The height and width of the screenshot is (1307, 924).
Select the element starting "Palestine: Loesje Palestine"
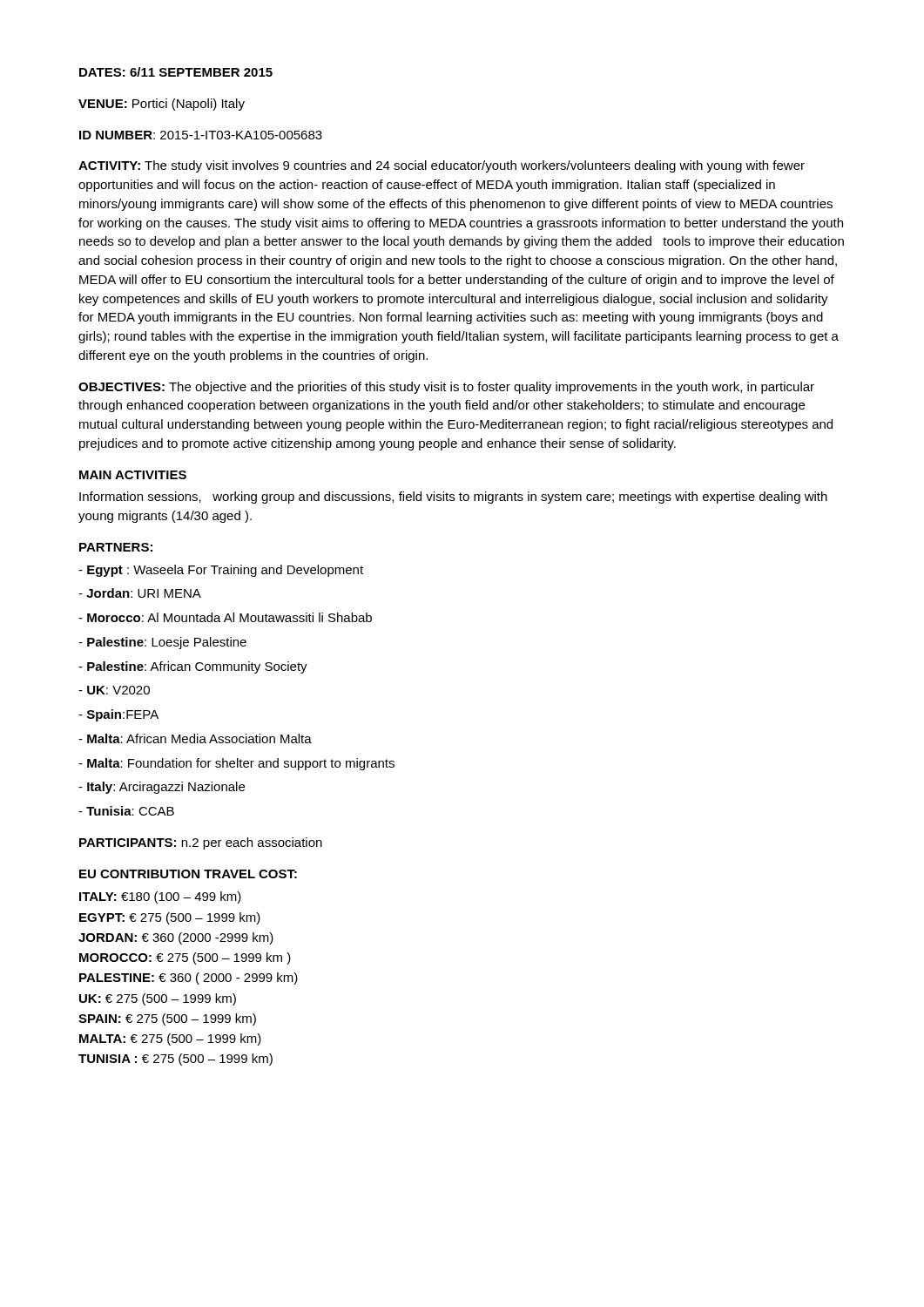(x=163, y=642)
